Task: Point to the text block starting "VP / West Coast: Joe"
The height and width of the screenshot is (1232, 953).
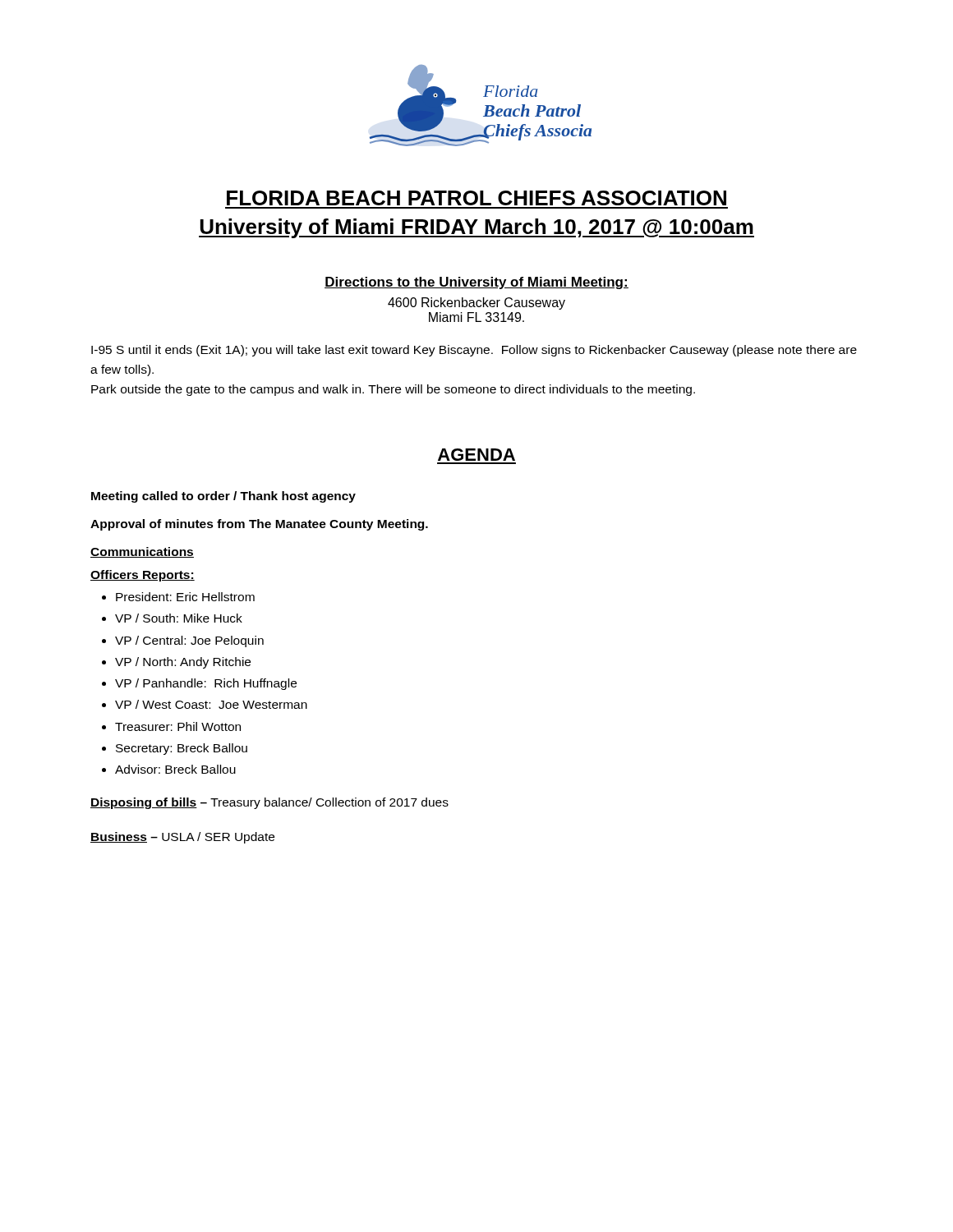Action: coord(211,705)
